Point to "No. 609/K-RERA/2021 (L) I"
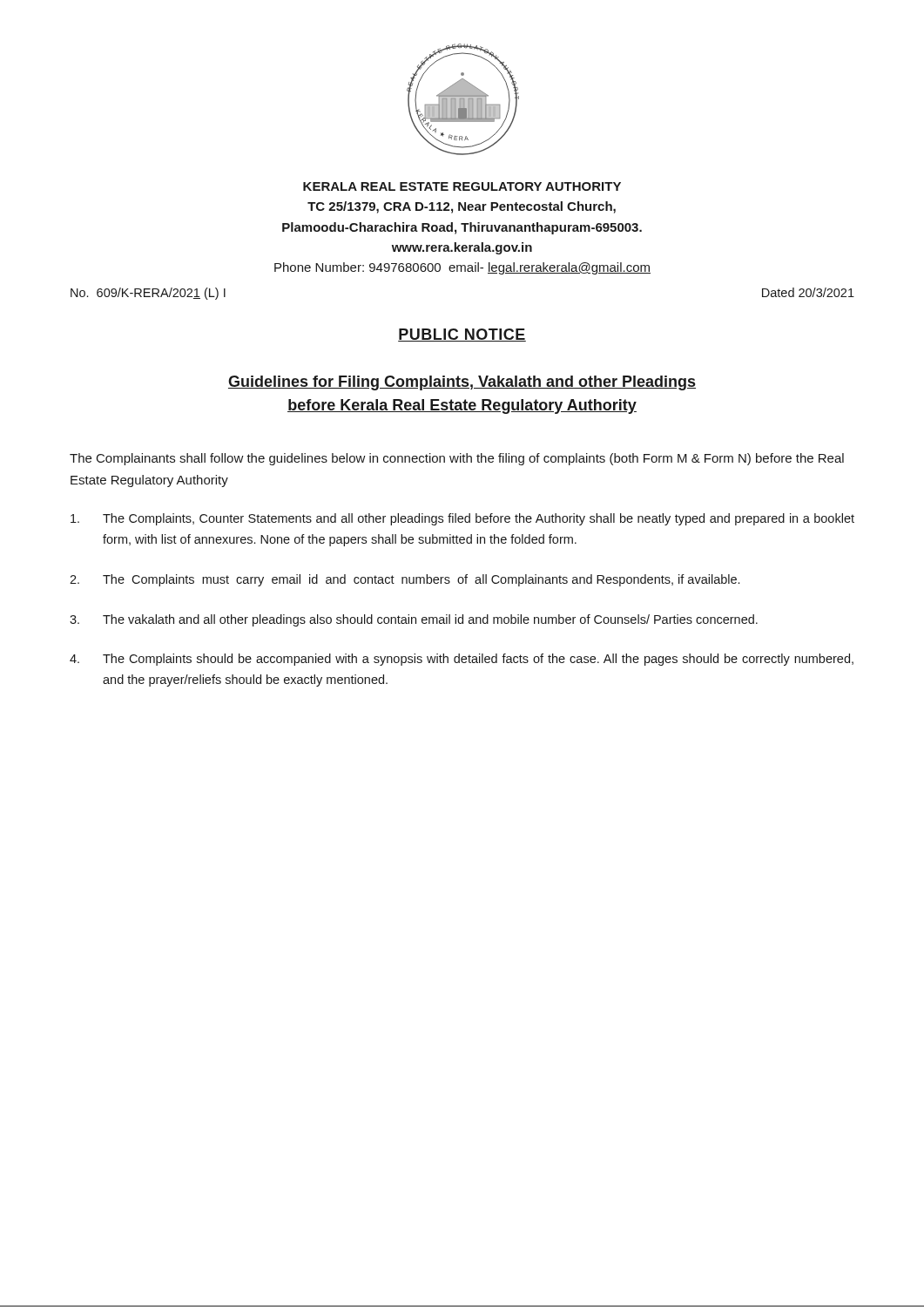The width and height of the screenshot is (924, 1307). tap(148, 293)
